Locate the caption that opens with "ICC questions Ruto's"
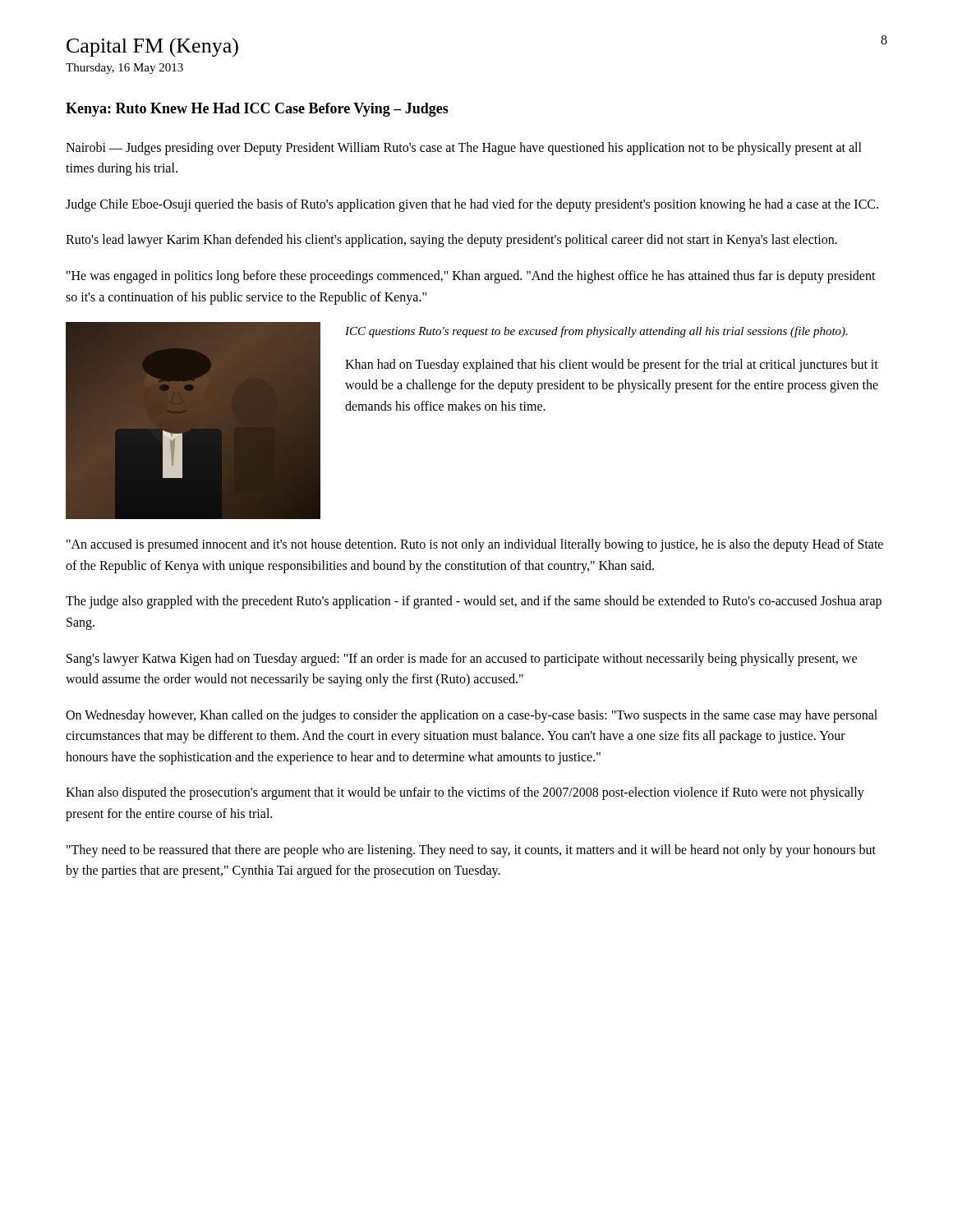Screen dimensions: 1232x953 coord(597,331)
